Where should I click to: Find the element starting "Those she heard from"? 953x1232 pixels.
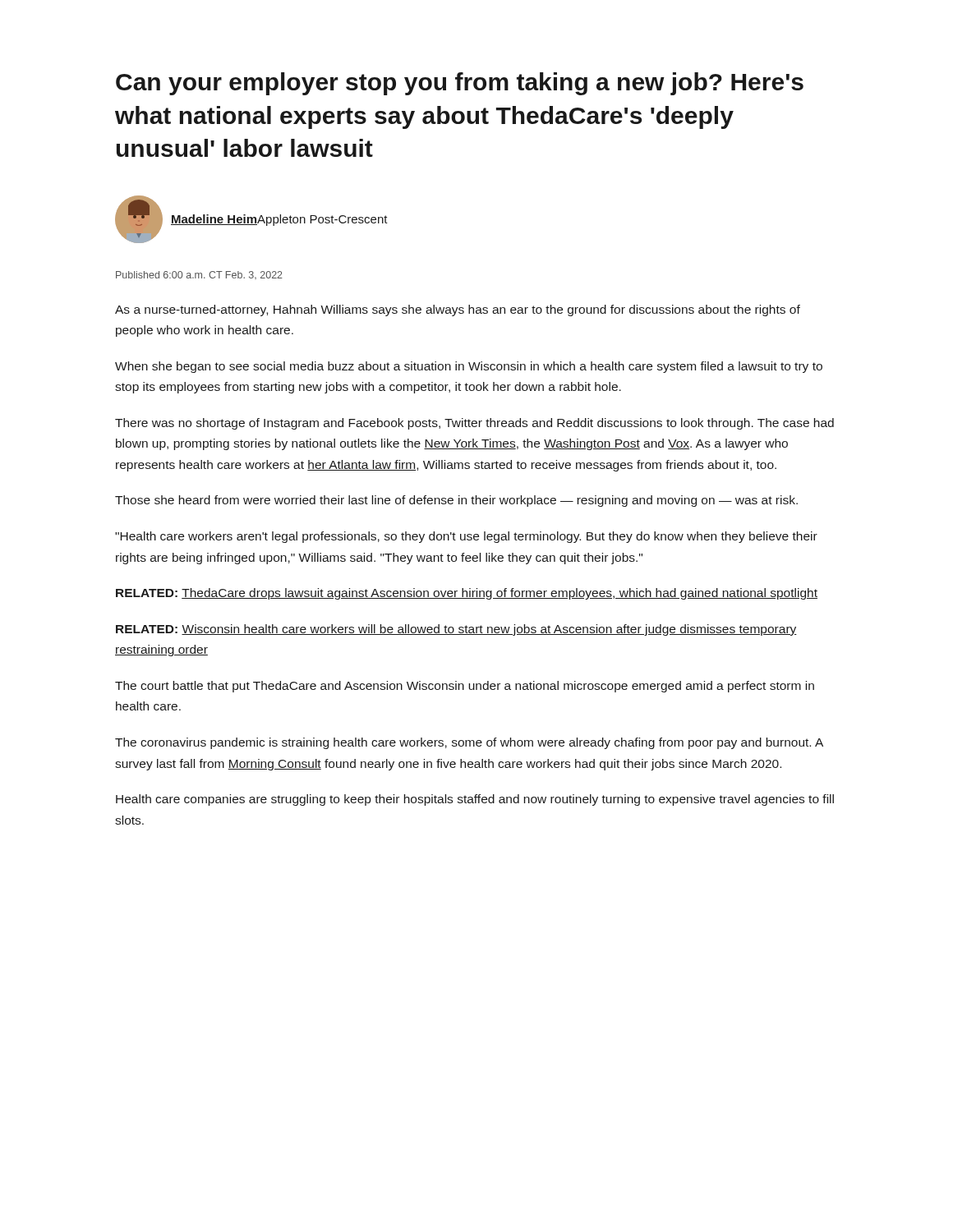[457, 500]
